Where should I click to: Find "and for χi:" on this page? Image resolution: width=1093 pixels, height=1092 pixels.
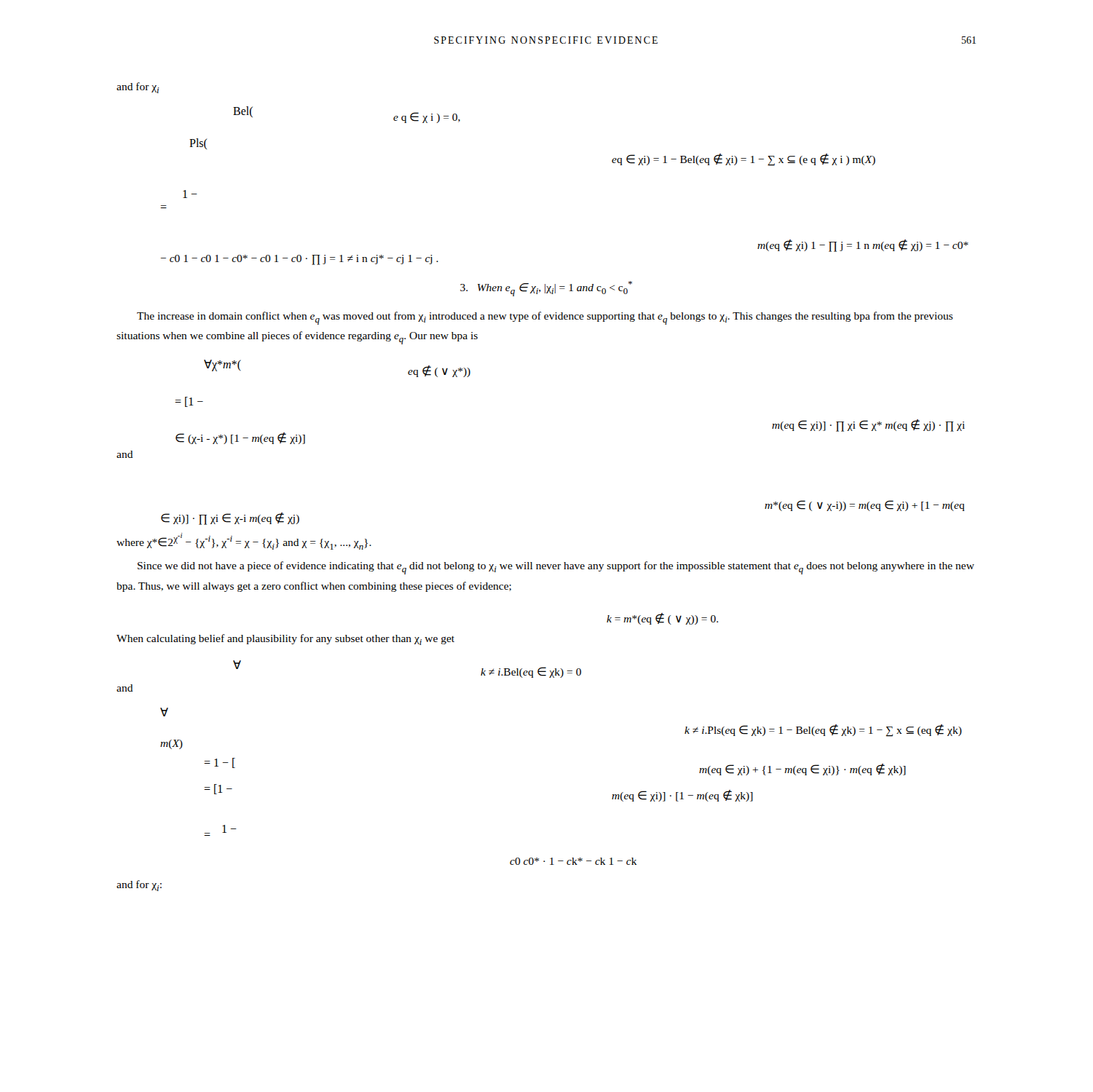(139, 885)
